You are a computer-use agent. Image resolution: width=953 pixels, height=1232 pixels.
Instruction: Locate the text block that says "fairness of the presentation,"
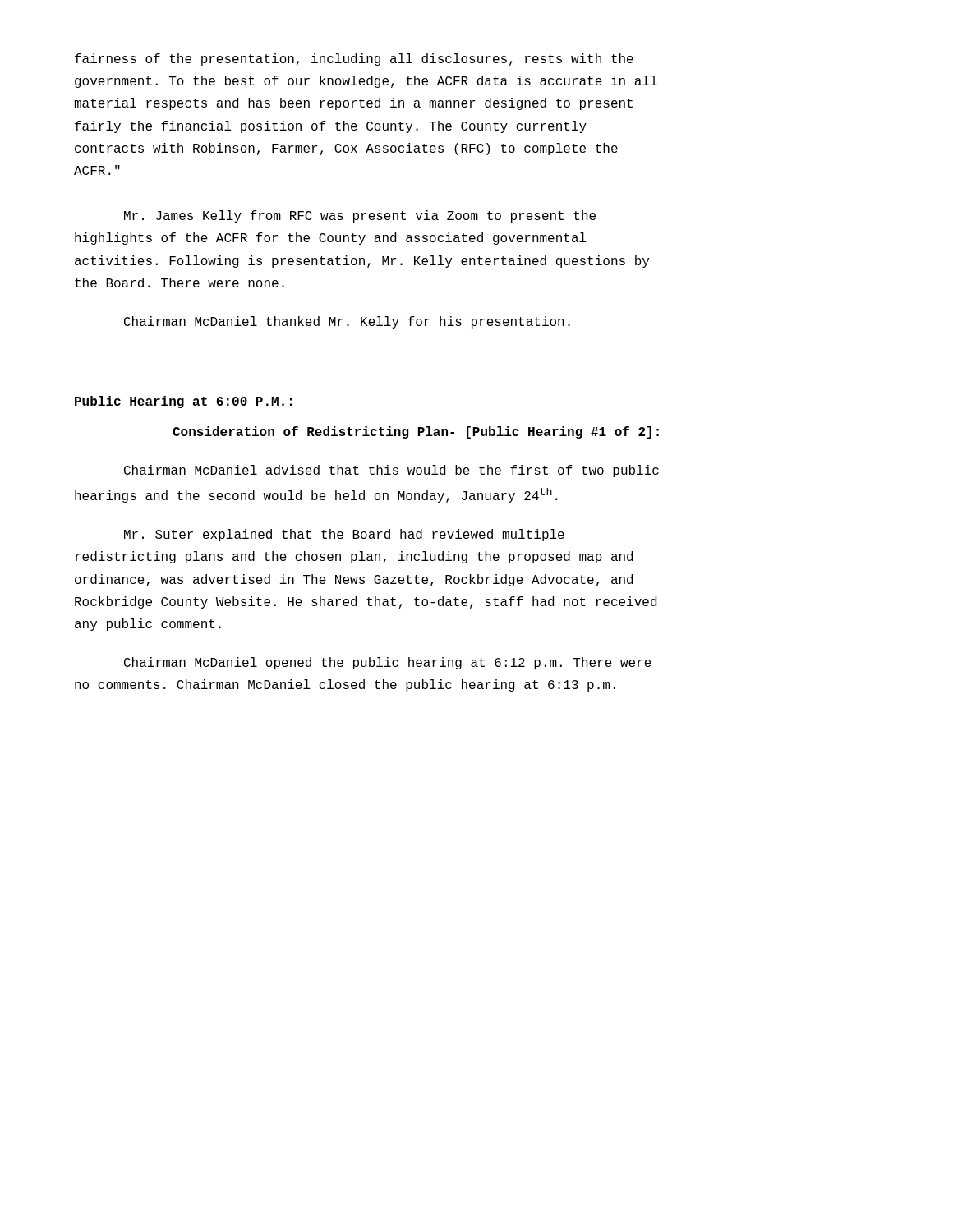(x=366, y=116)
